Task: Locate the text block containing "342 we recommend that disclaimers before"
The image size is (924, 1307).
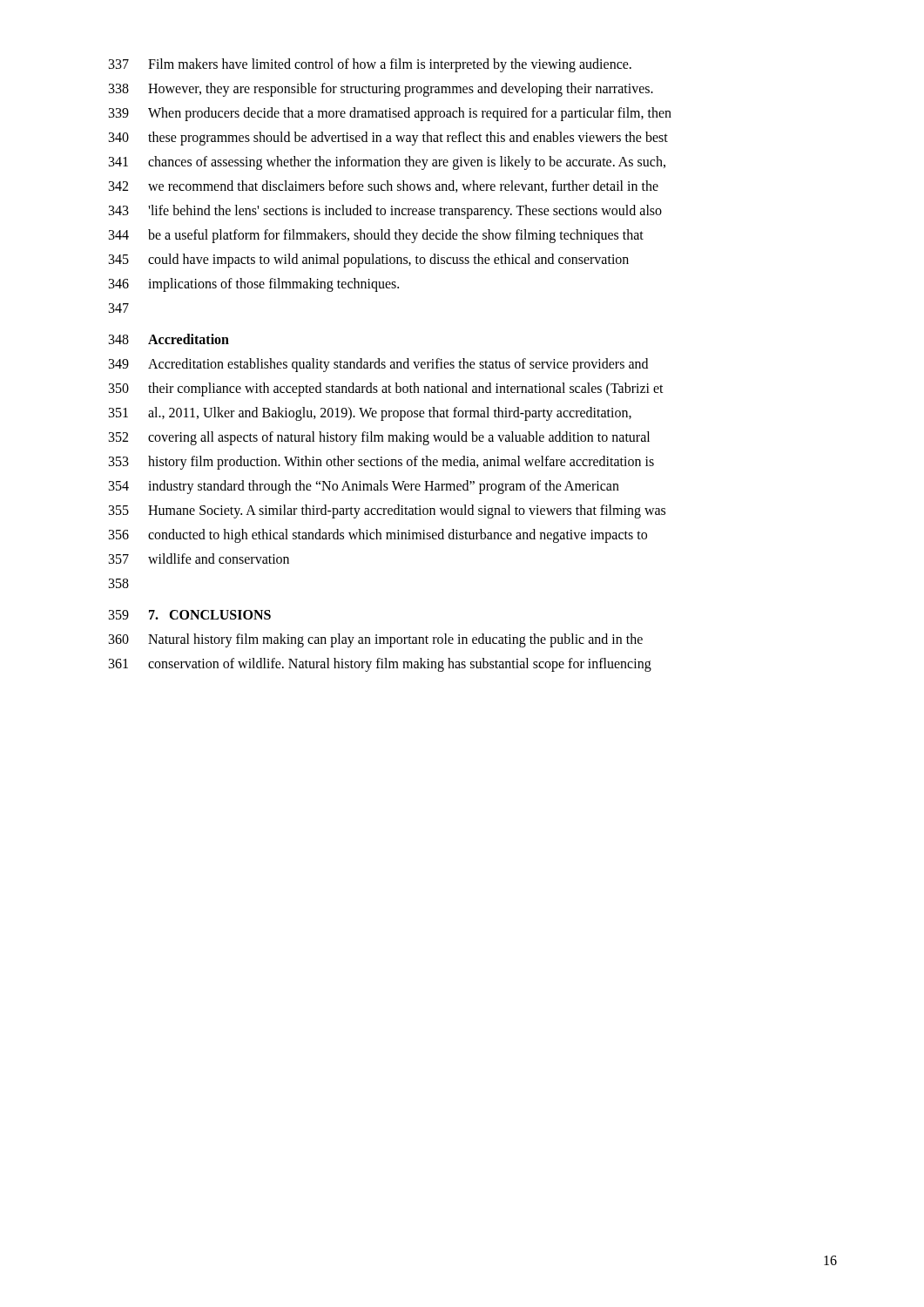Action: 462,186
